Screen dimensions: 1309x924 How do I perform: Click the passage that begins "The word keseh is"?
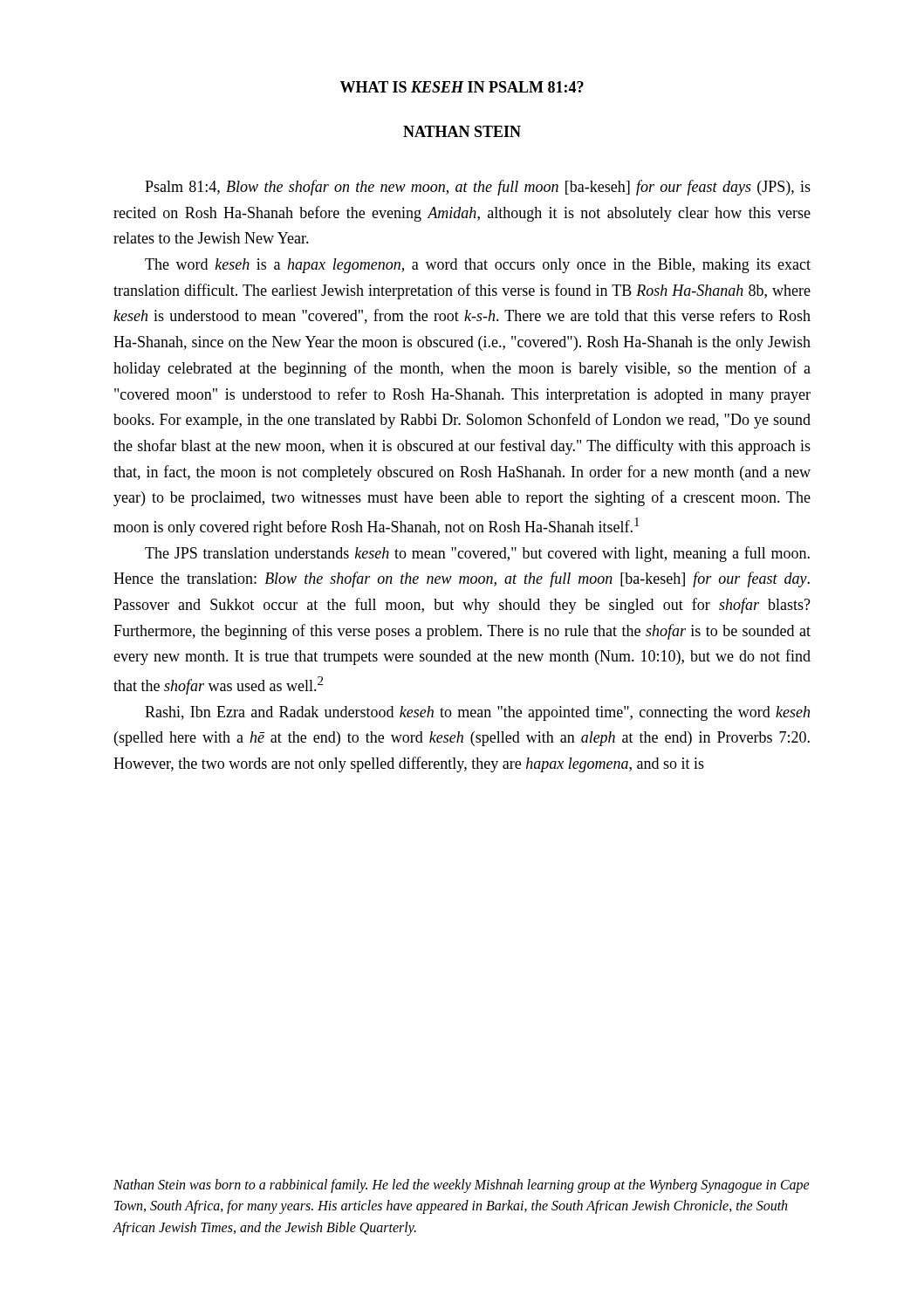tap(462, 396)
